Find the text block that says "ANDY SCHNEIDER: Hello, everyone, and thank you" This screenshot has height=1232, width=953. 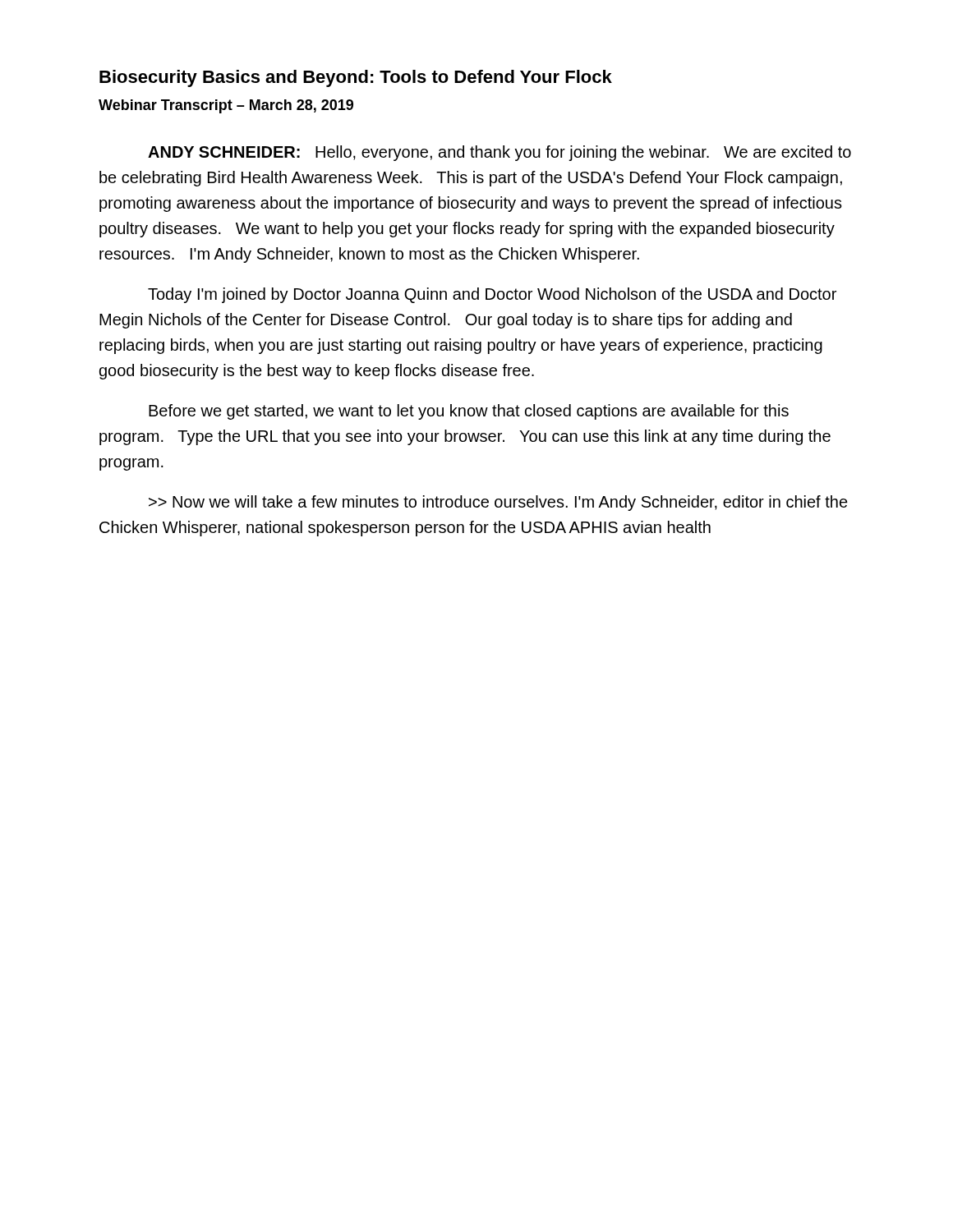[x=476, y=340]
